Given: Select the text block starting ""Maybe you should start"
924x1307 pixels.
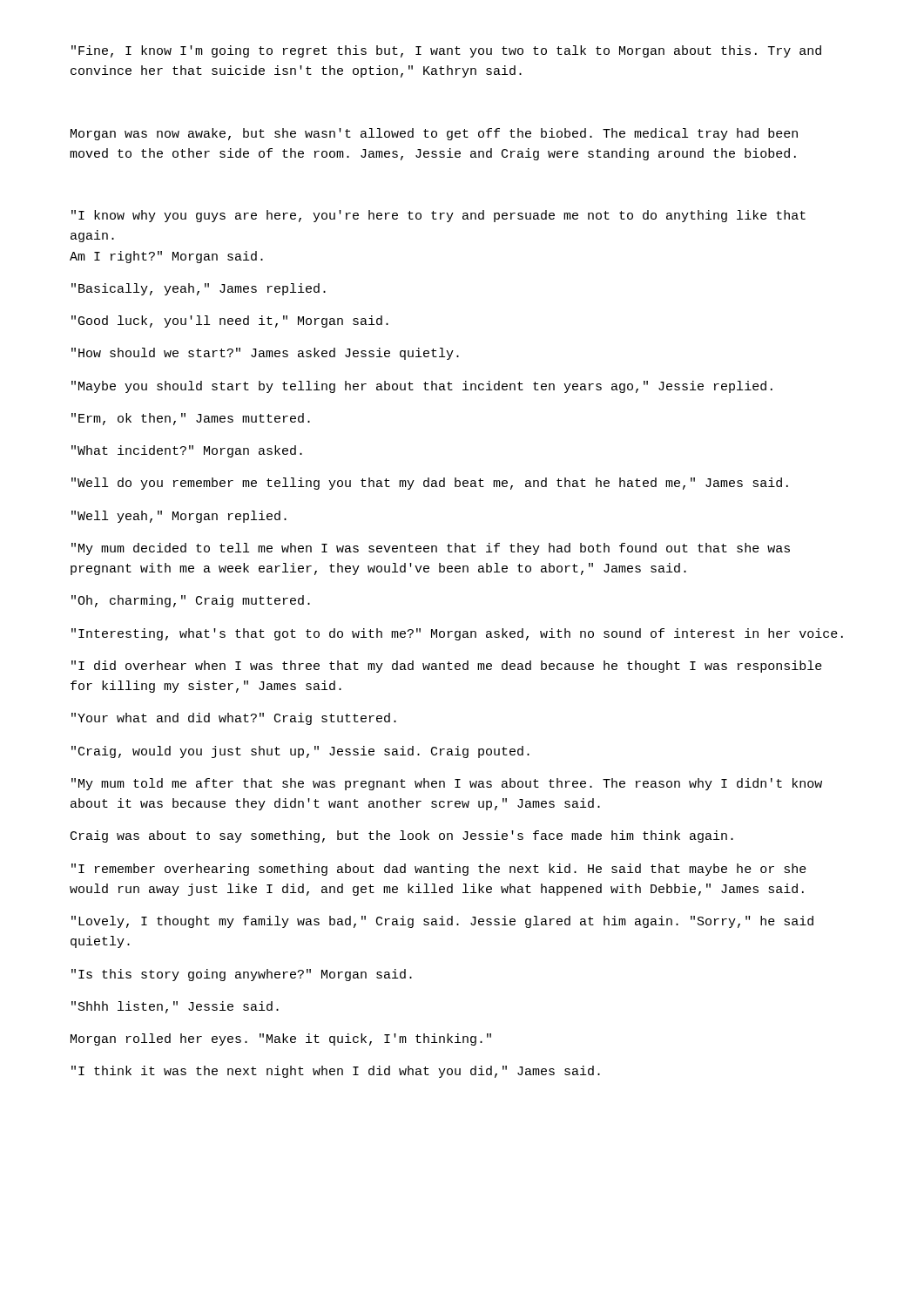Looking at the screenshot, I should pos(422,387).
